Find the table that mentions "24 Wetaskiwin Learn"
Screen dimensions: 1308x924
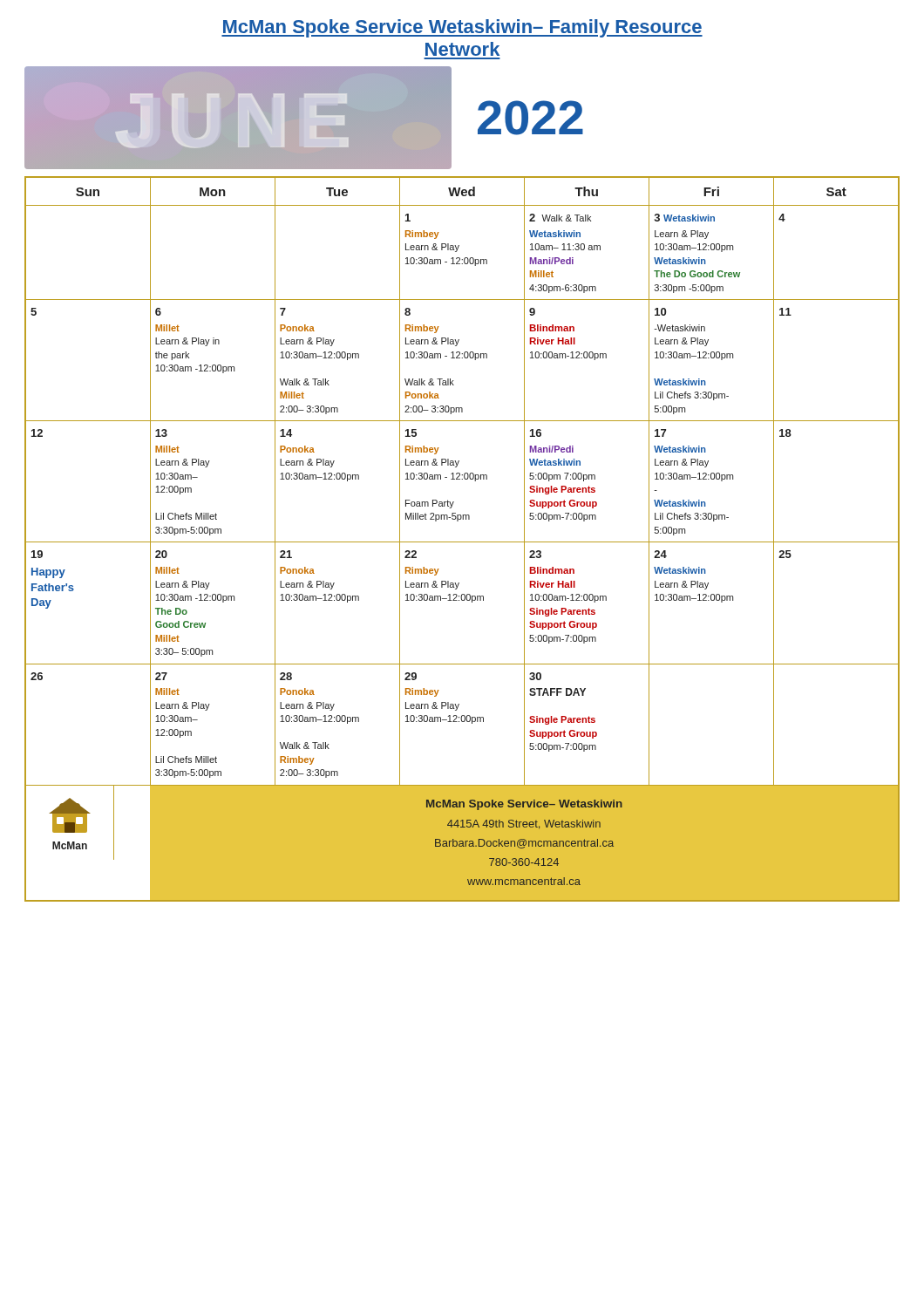(462, 539)
